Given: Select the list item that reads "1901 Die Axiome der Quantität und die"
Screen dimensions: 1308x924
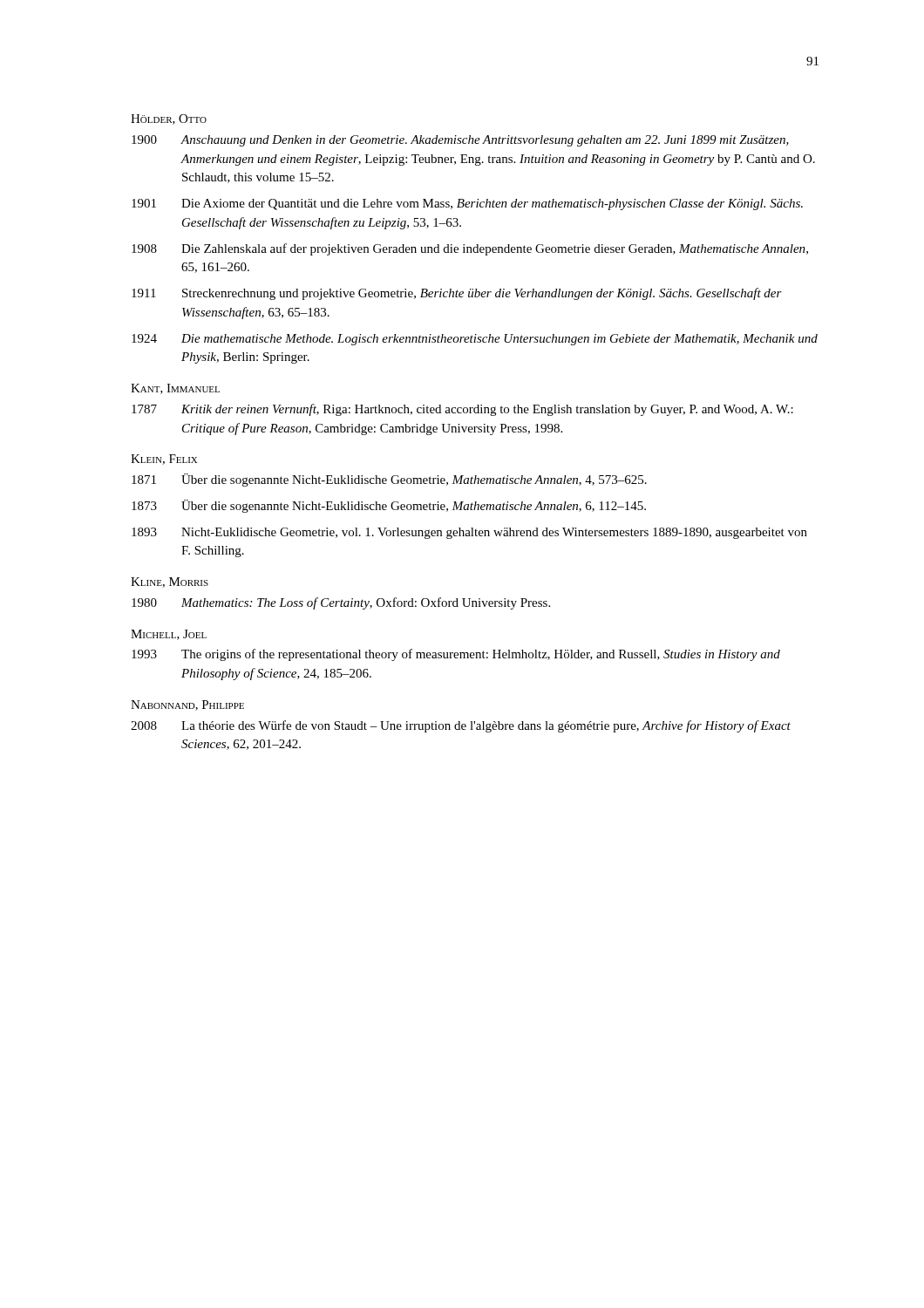Looking at the screenshot, I should click(475, 213).
